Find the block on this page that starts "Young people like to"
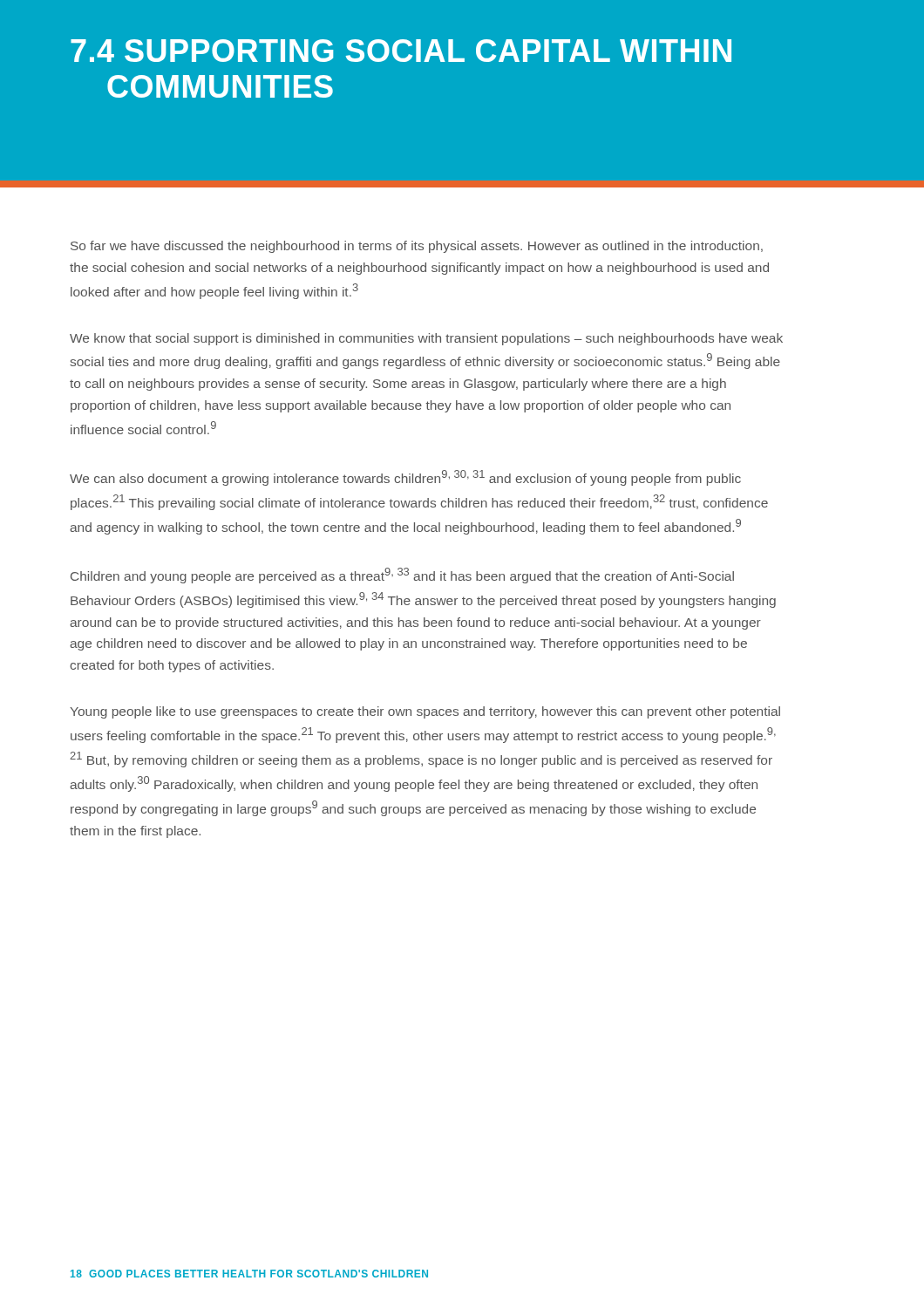 pos(427,771)
